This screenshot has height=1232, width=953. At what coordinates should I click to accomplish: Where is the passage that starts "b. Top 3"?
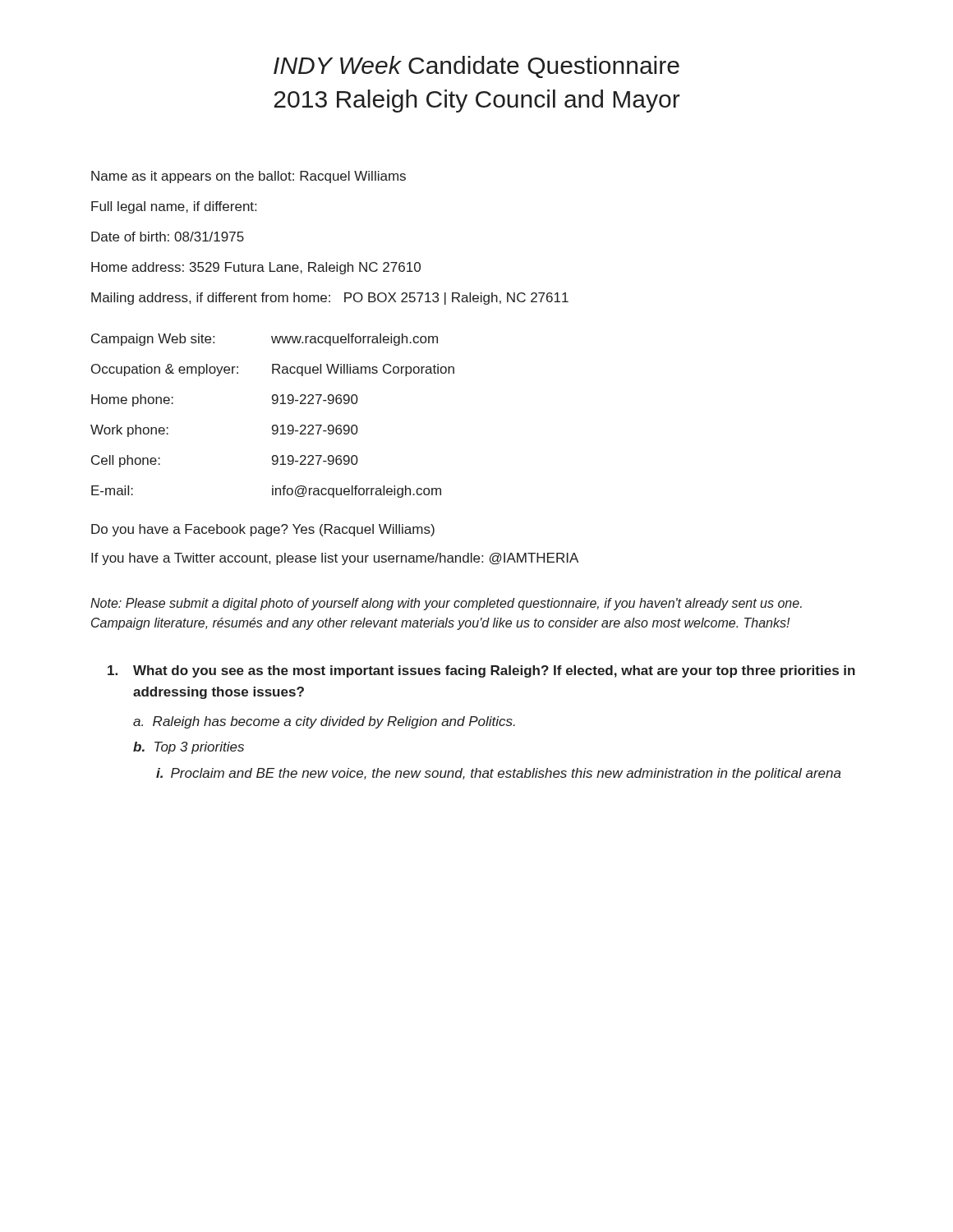[x=189, y=747]
